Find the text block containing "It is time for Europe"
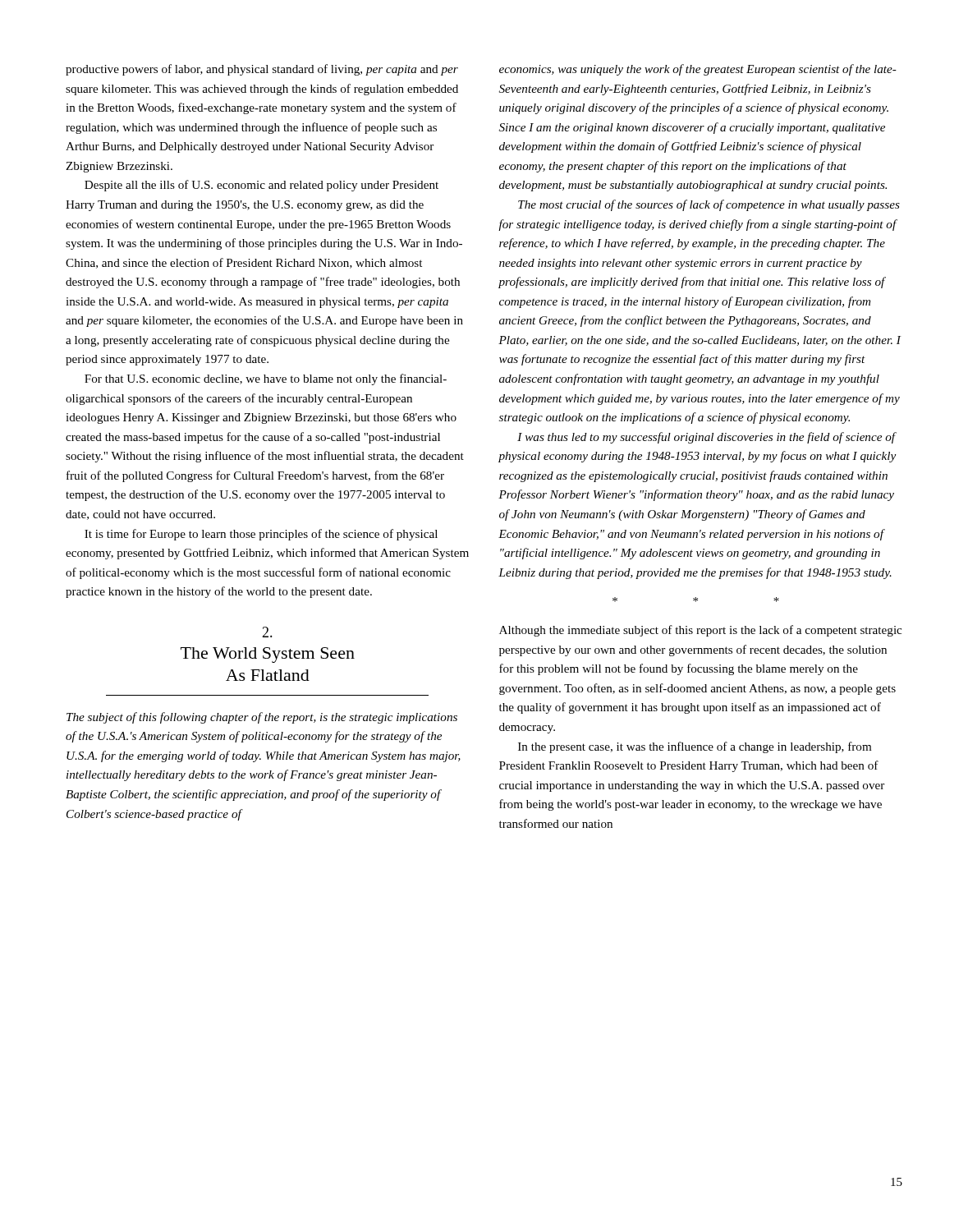Image resolution: width=968 pixels, height=1232 pixels. (x=267, y=562)
